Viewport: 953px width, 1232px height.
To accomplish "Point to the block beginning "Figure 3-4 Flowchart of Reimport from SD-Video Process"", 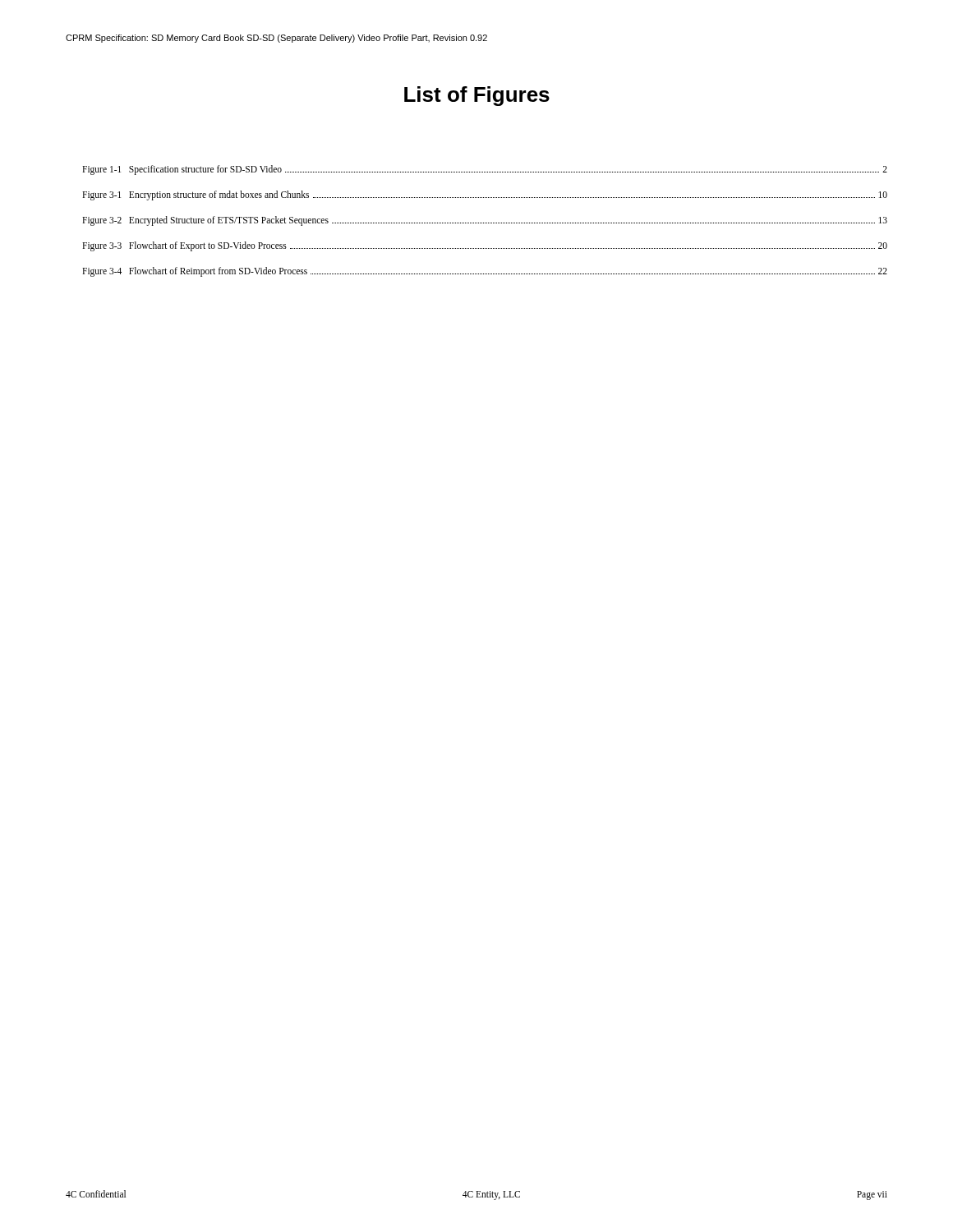I will (485, 271).
